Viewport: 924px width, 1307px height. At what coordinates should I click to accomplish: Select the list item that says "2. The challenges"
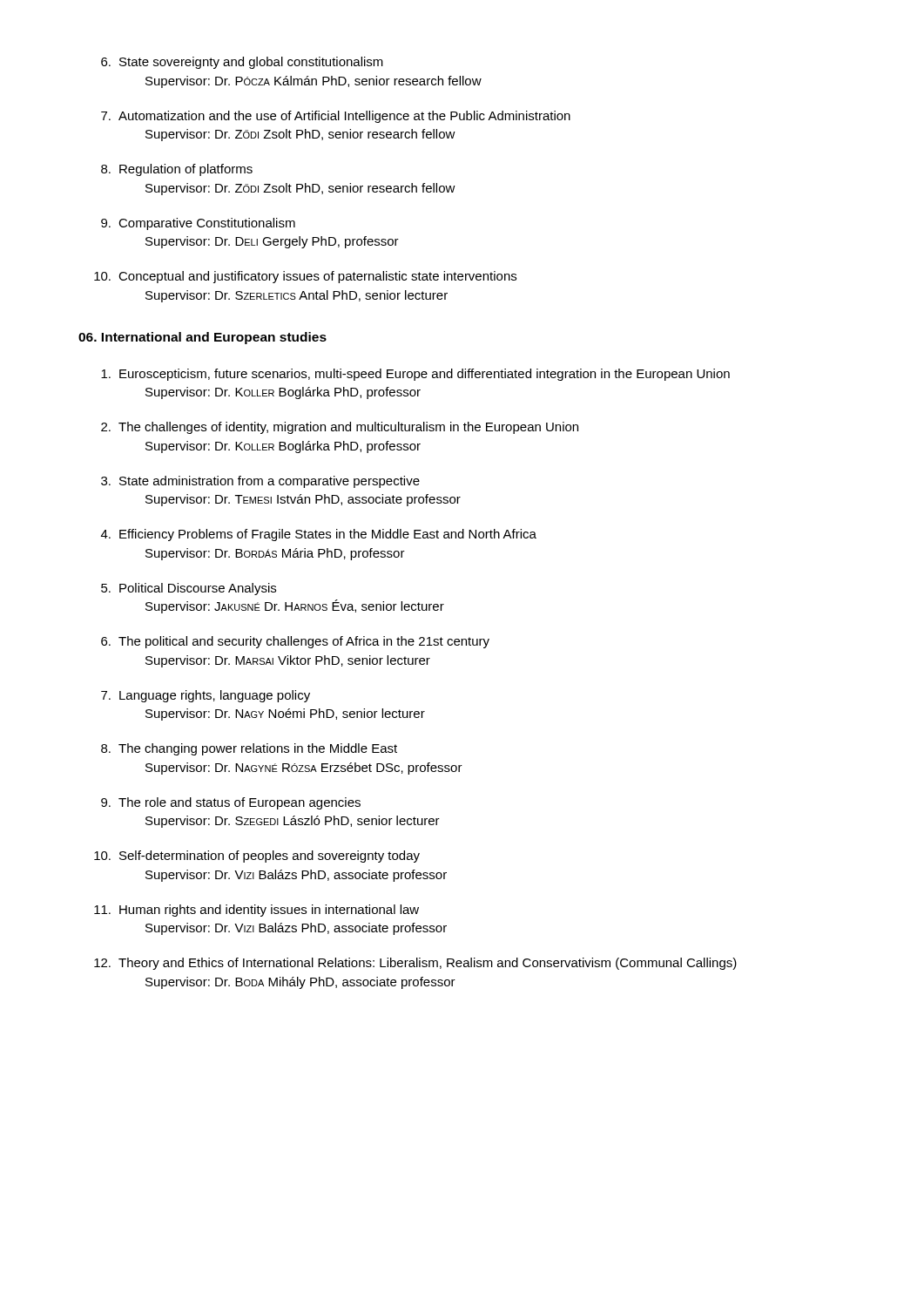(x=462, y=436)
